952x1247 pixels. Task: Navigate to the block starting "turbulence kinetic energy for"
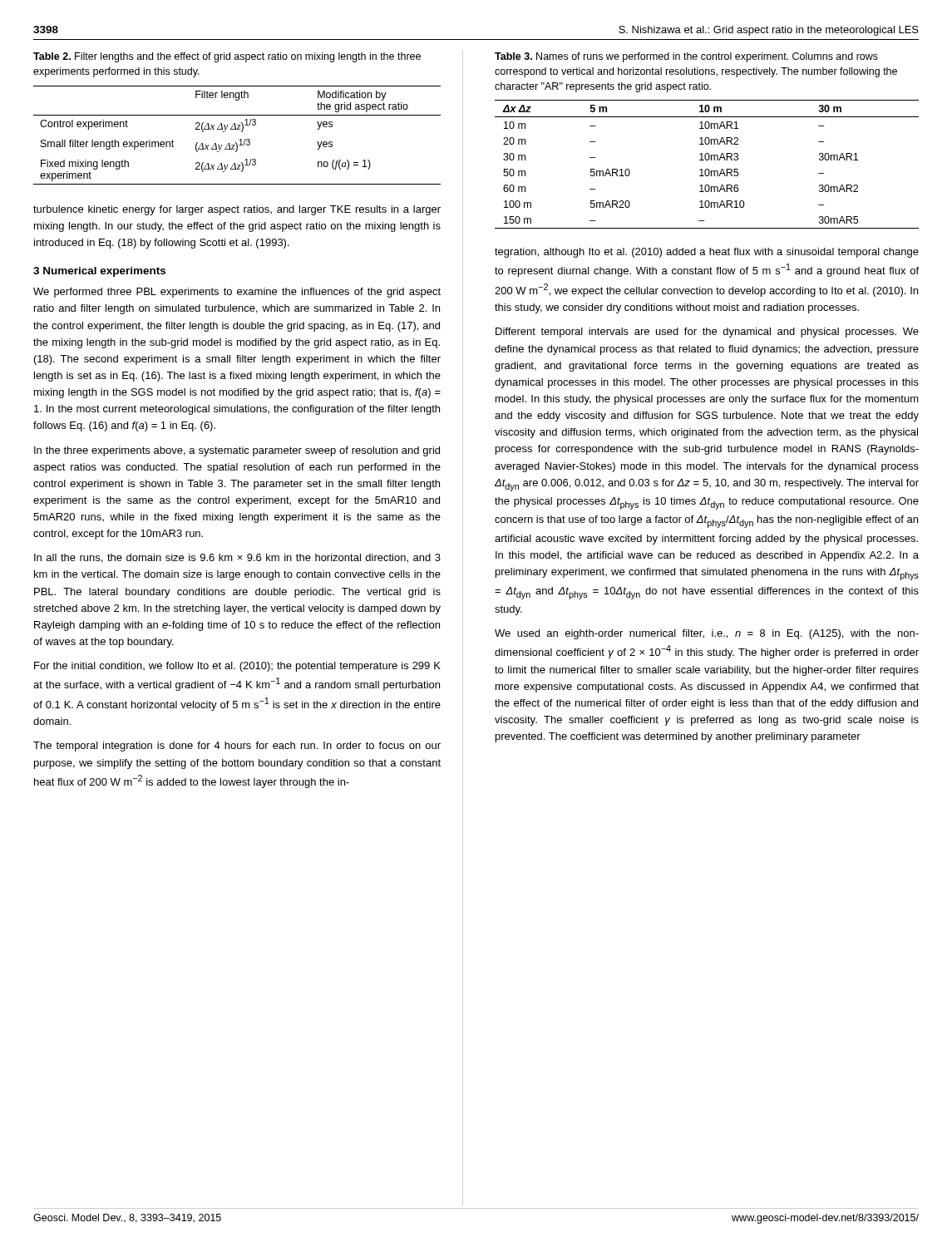point(237,226)
